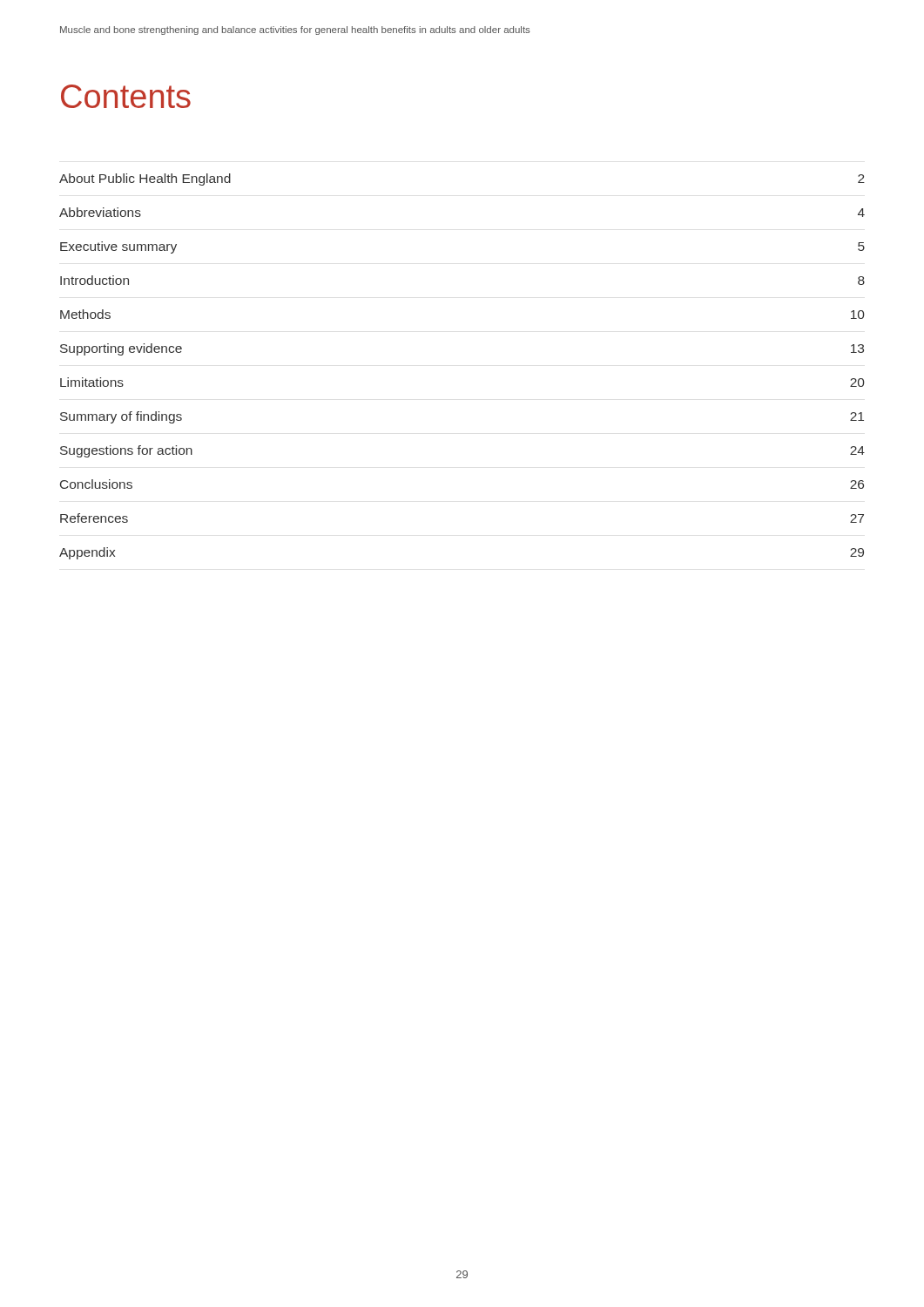The image size is (924, 1307).
Task: Select the list item with the text "Abbreviations 4"
Action: pos(103,212)
